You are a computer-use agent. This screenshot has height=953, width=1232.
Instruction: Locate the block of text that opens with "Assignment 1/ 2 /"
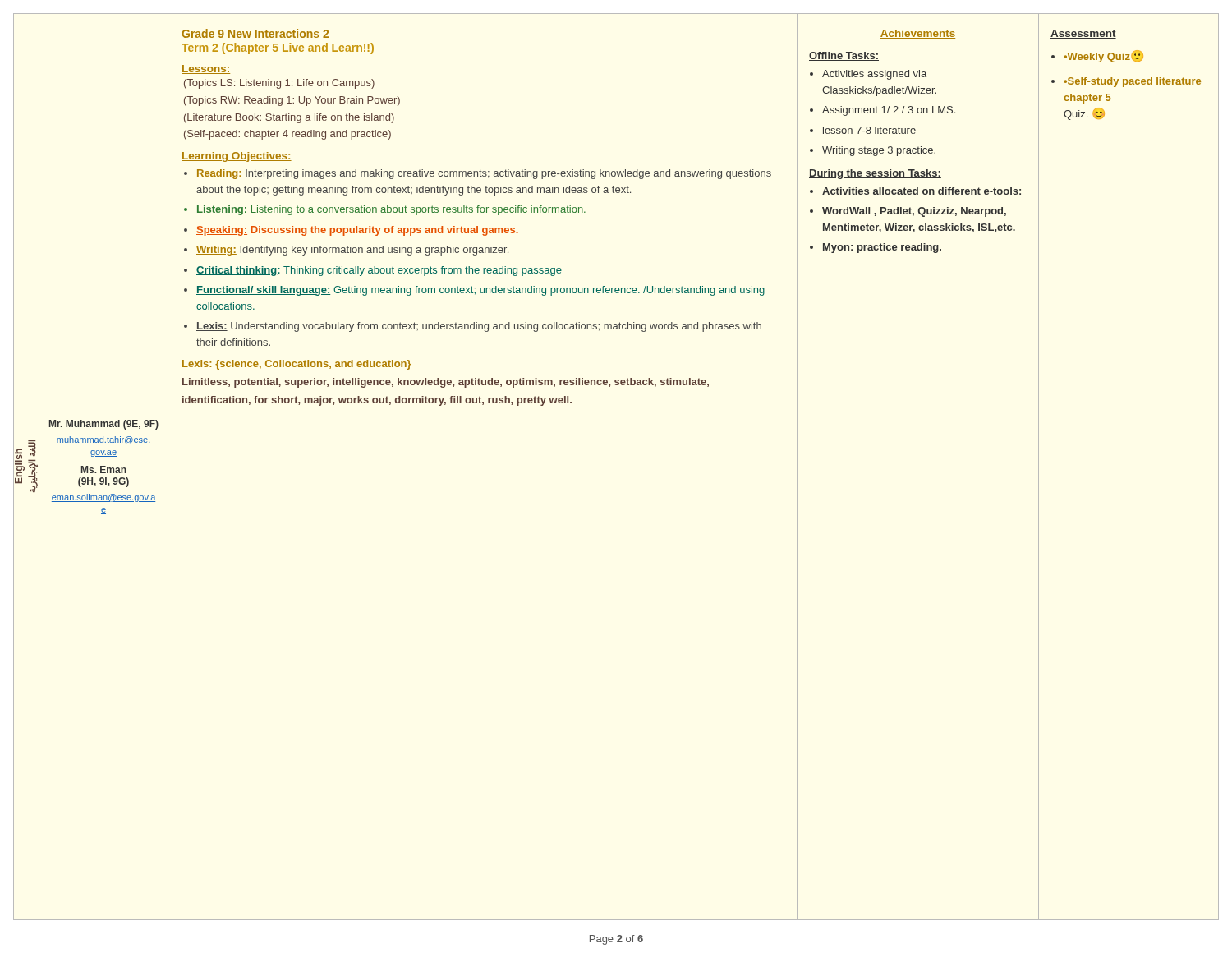[889, 110]
